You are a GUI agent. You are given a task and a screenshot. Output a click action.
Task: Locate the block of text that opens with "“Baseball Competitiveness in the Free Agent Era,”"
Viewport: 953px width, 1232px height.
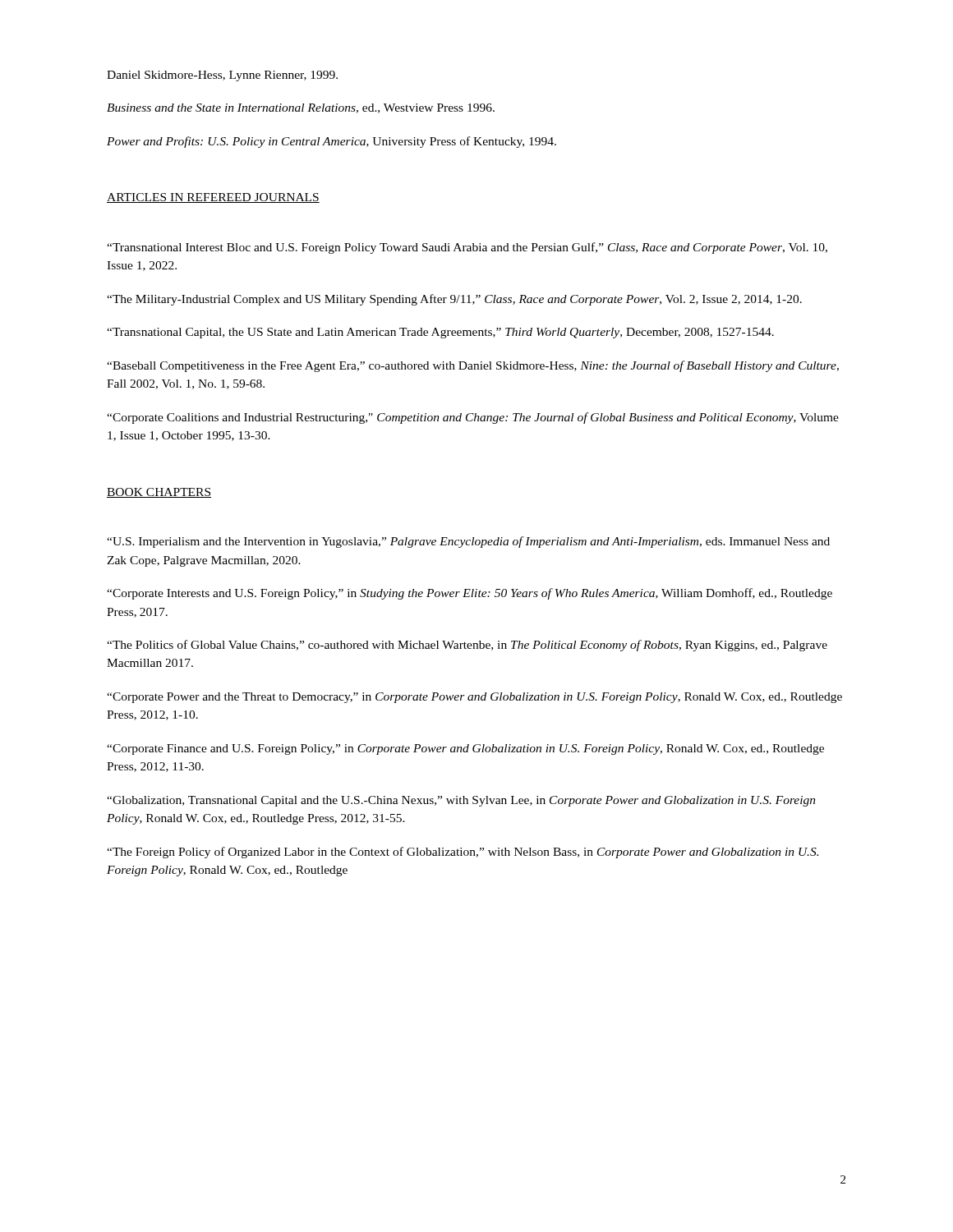(473, 374)
